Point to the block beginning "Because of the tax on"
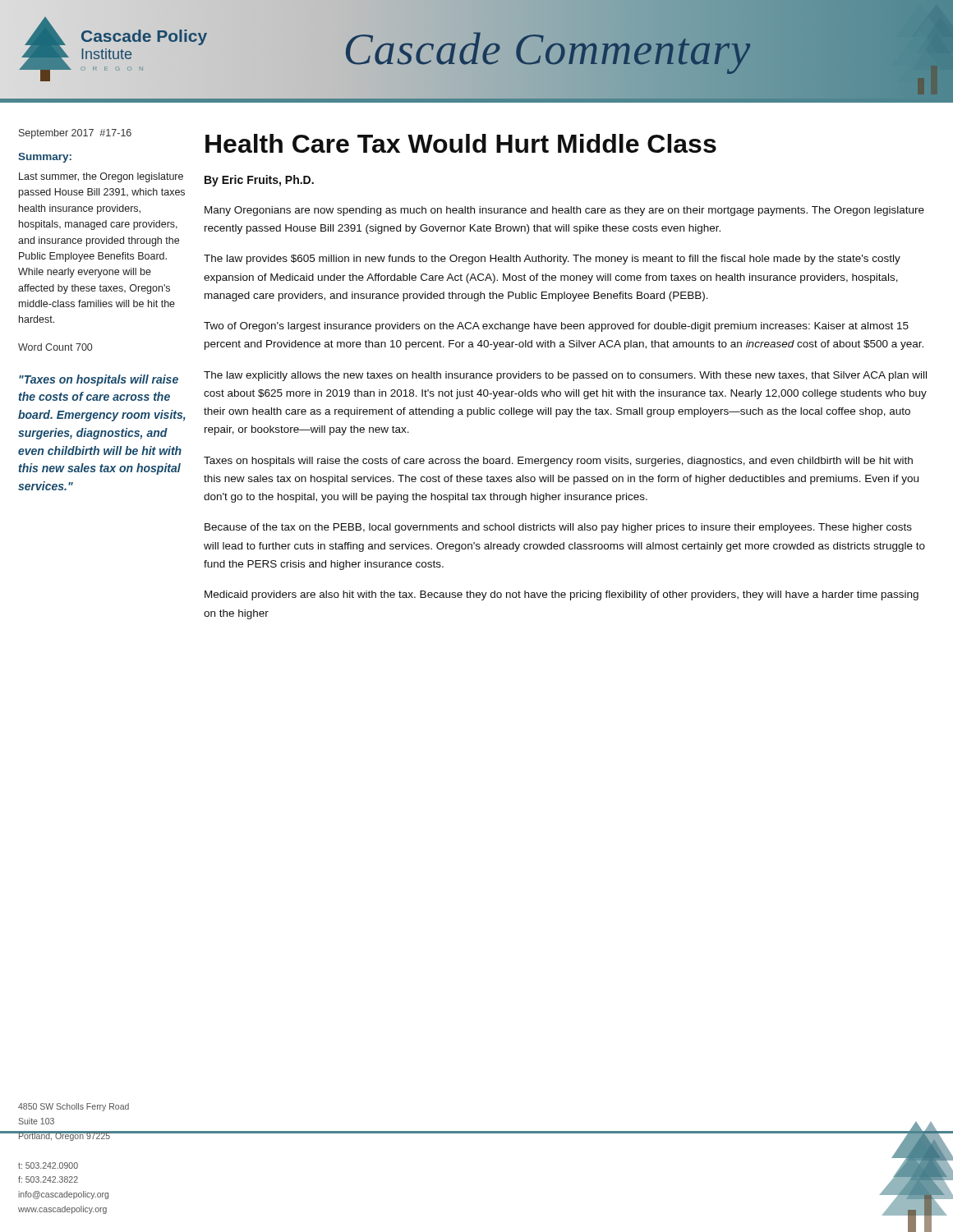 coord(564,546)
